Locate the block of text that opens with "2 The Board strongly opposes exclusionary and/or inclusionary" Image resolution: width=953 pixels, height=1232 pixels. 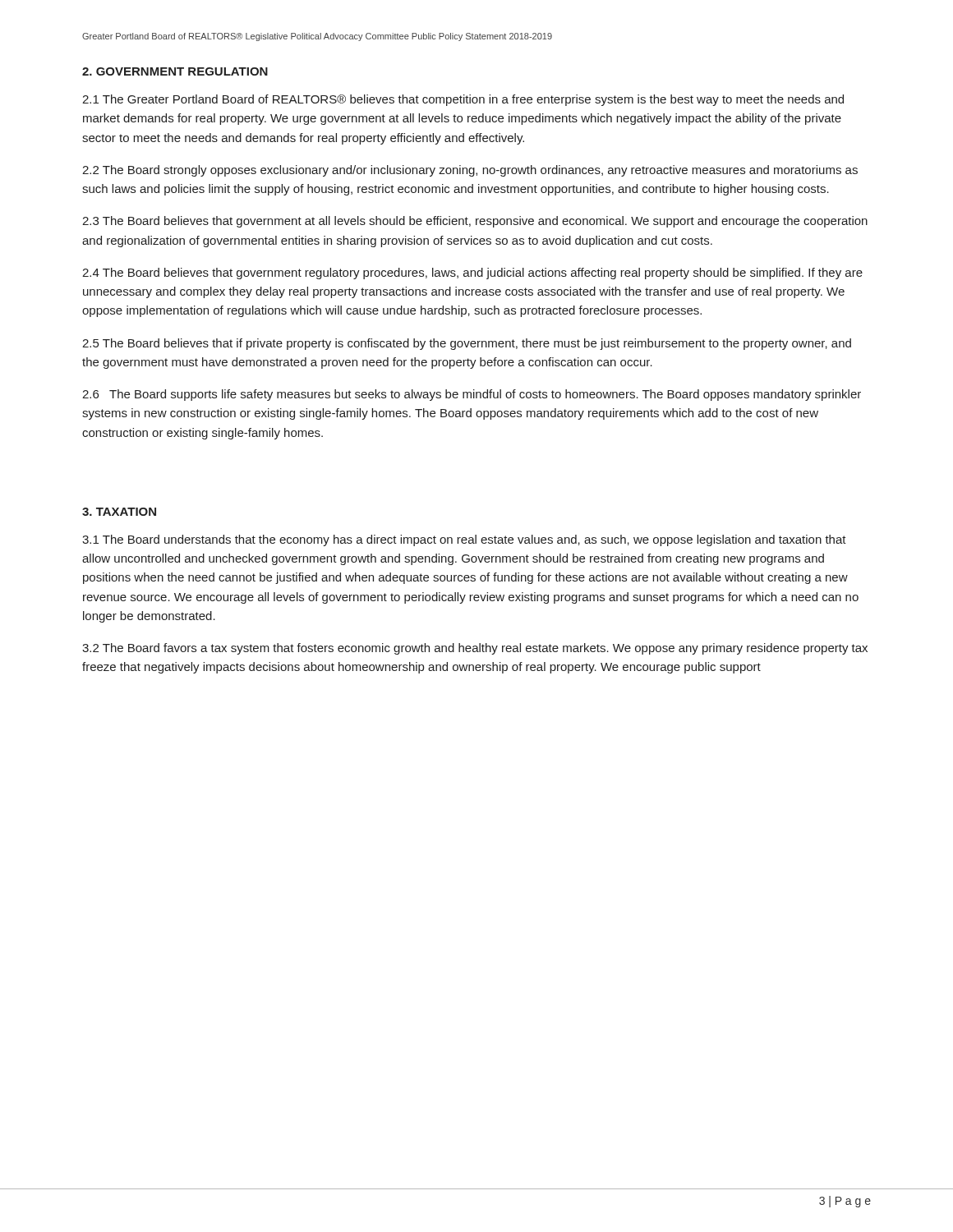click(x=470, y=179)
